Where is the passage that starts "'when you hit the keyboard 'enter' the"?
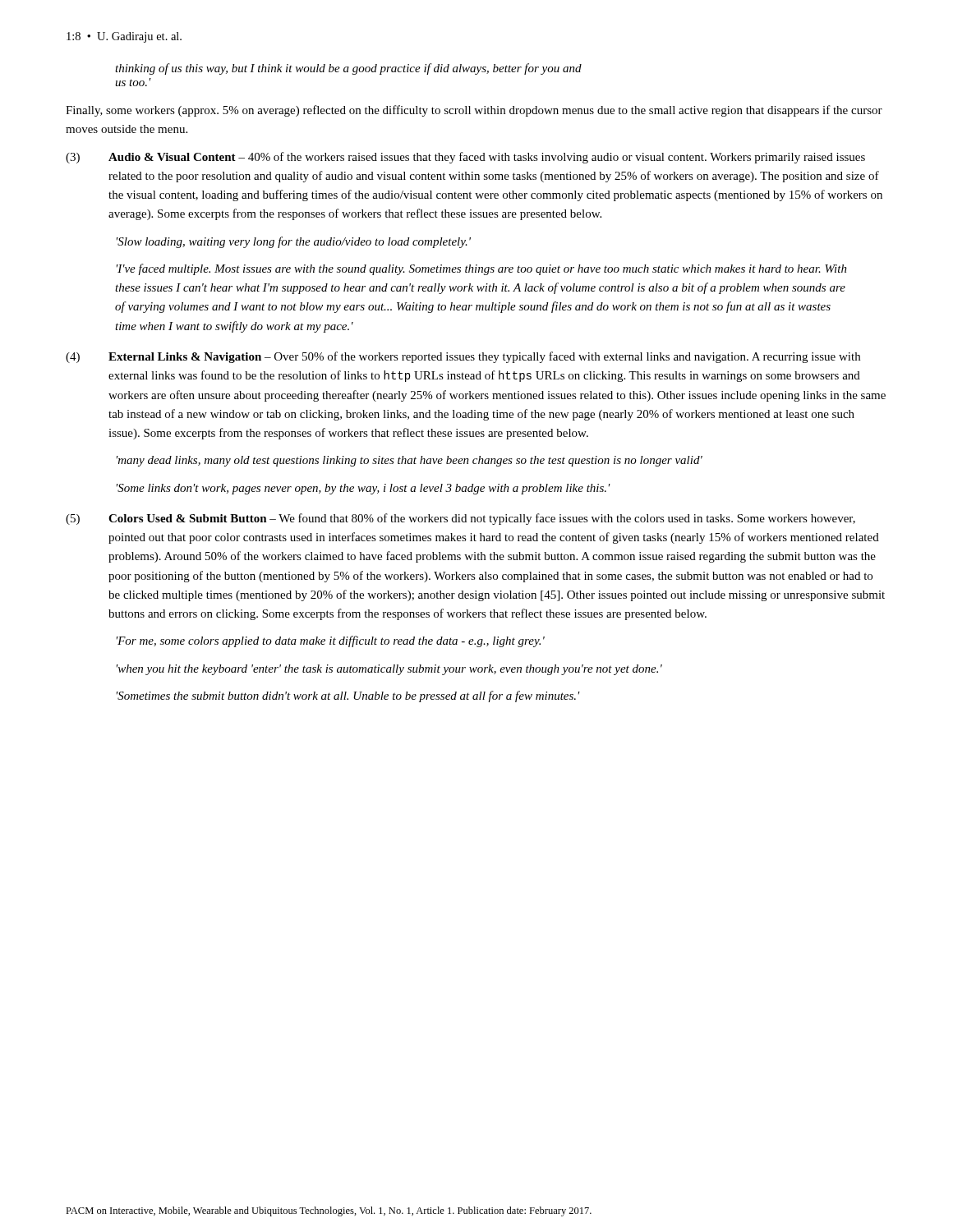The width and height of the screenshot is (953, 1232). (388, 668)
